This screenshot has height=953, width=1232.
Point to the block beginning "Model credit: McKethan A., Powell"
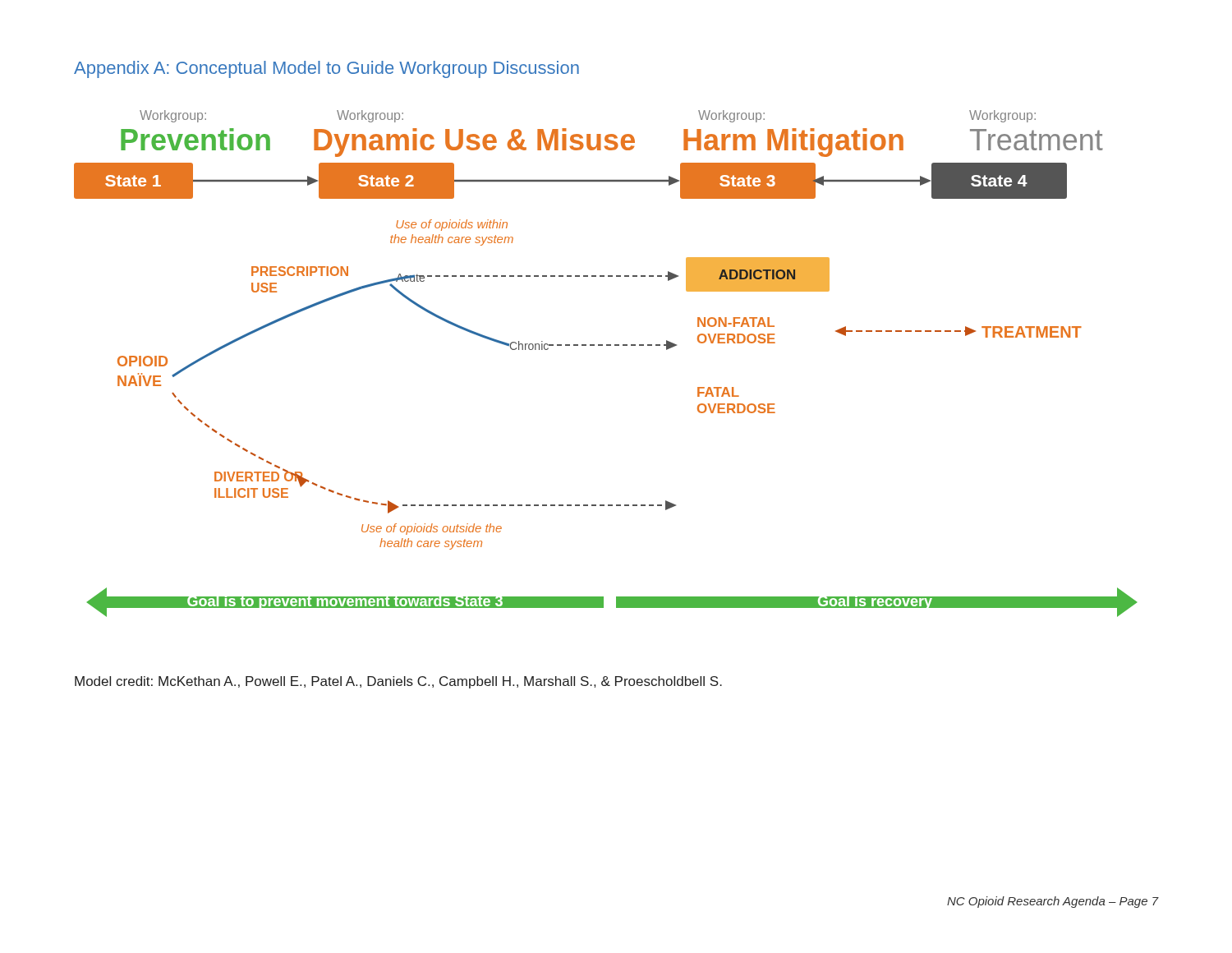click(x=398, y=681)
